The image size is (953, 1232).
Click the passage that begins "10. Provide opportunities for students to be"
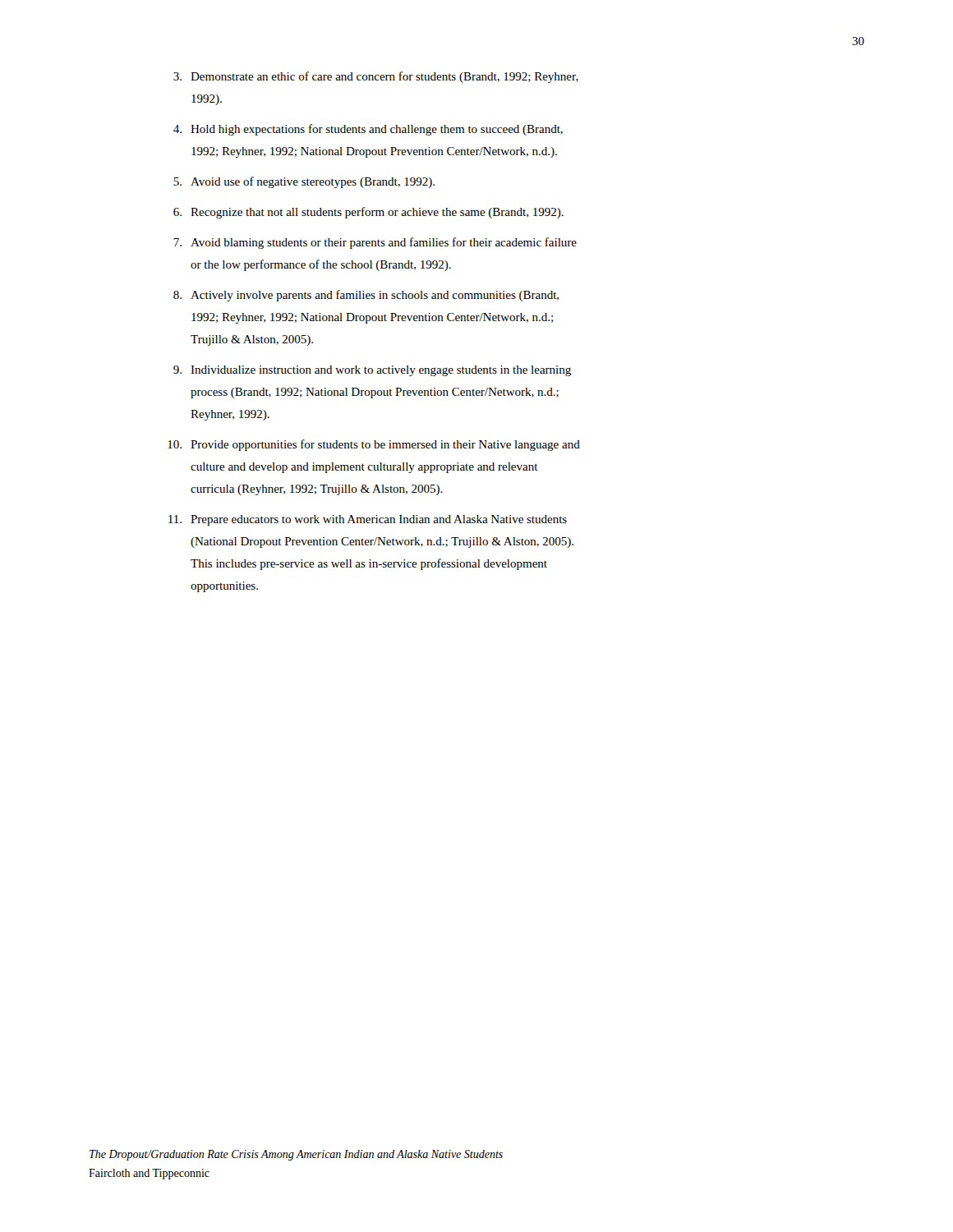(506, 467)
